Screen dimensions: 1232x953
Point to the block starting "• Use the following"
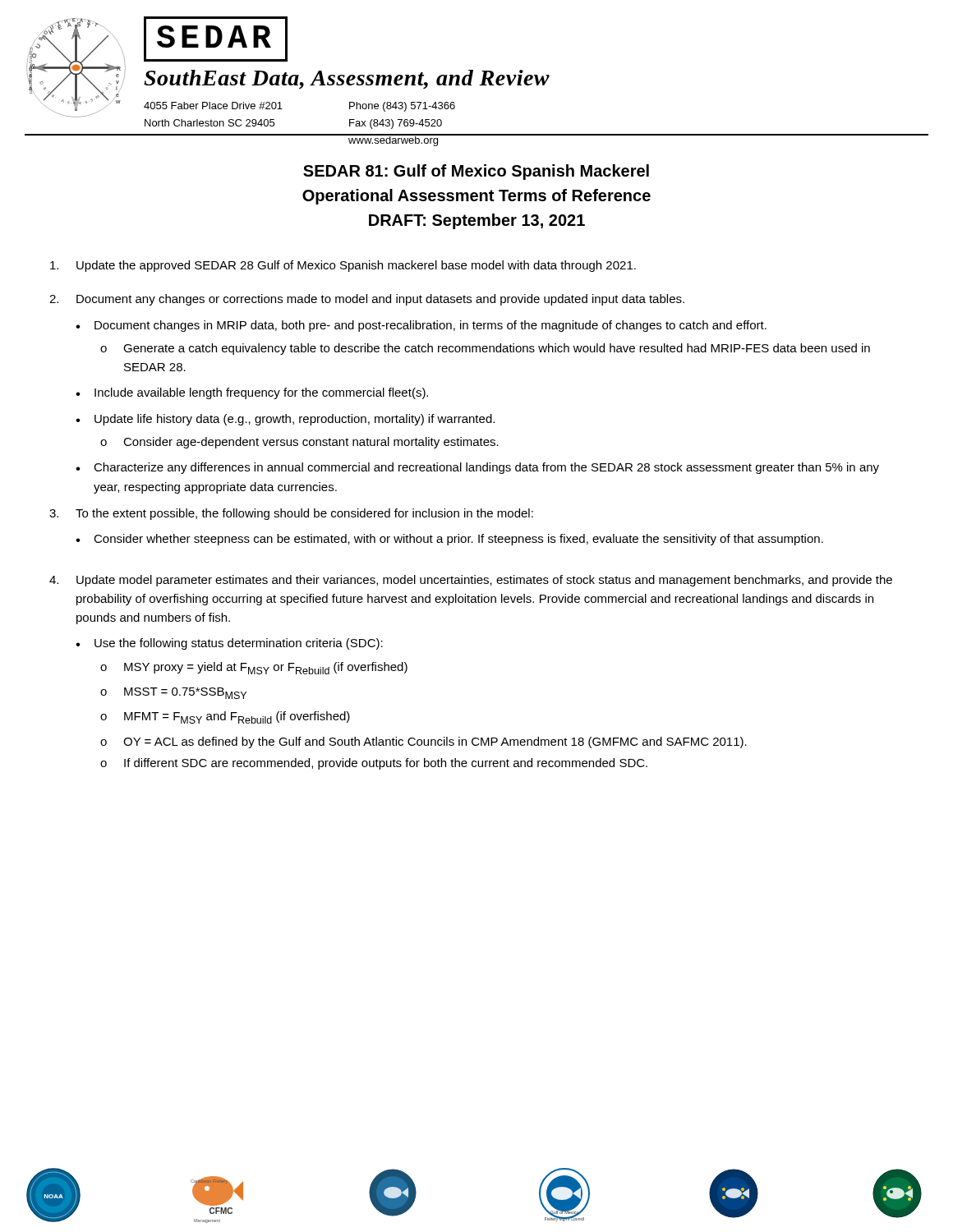pyautogui.click(x=229, y=644)
